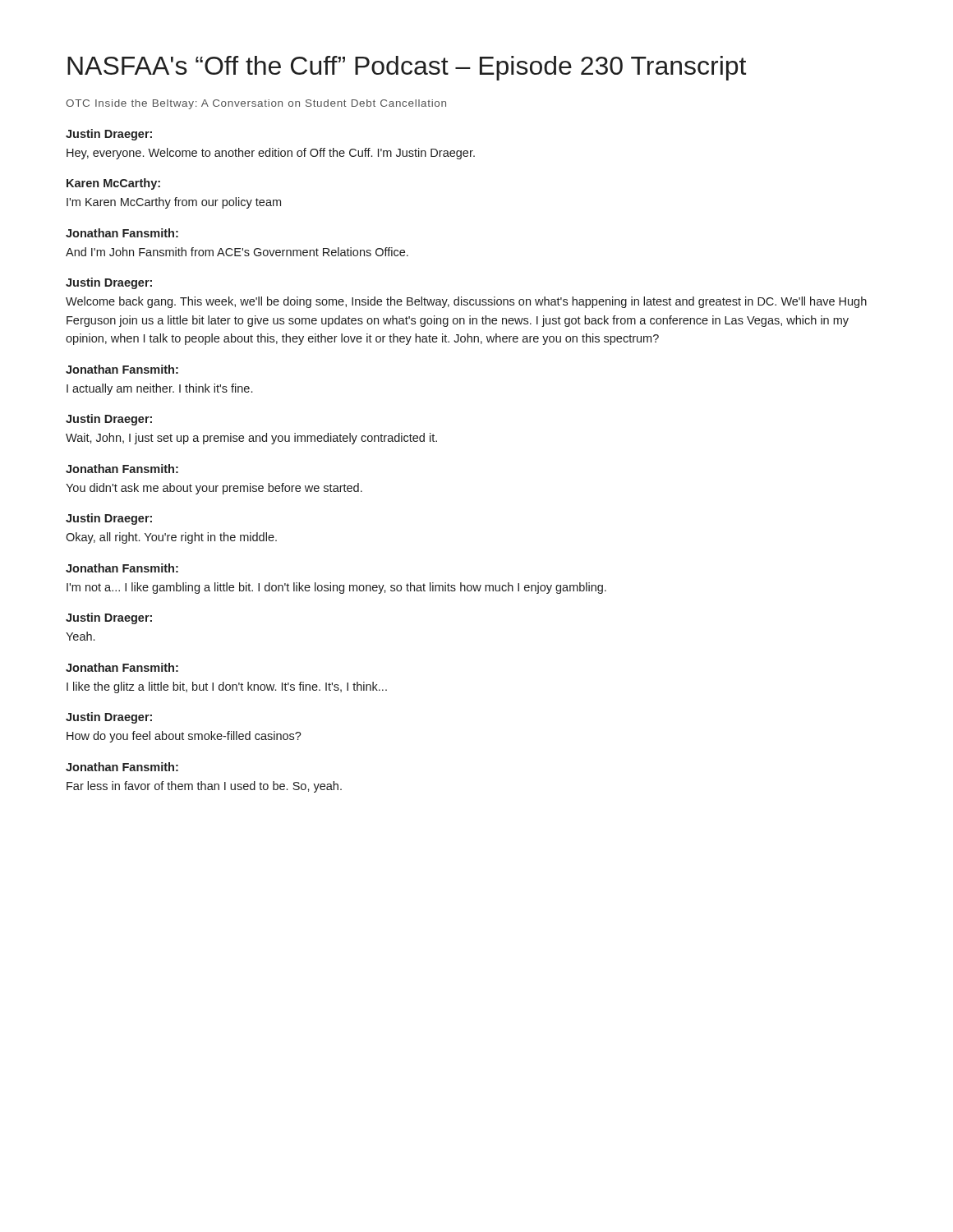Image resolution: width=953 pixels, height=1232 pixels.
Task: Click on the passage starting "Justin Draeger: Wait, John, I just set up"
Action: point(109,420)
